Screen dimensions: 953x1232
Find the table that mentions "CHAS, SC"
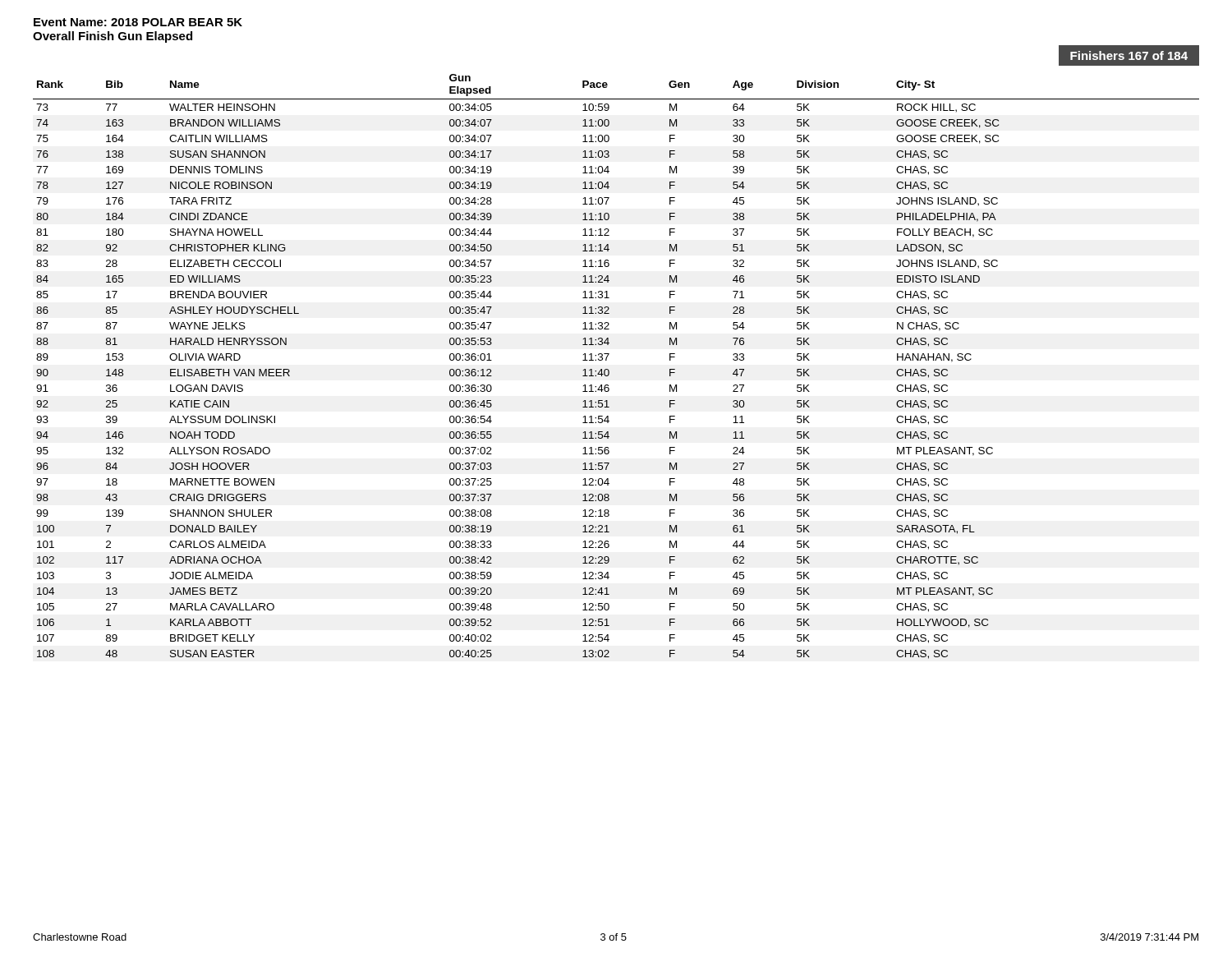click(x=616, y=353)
